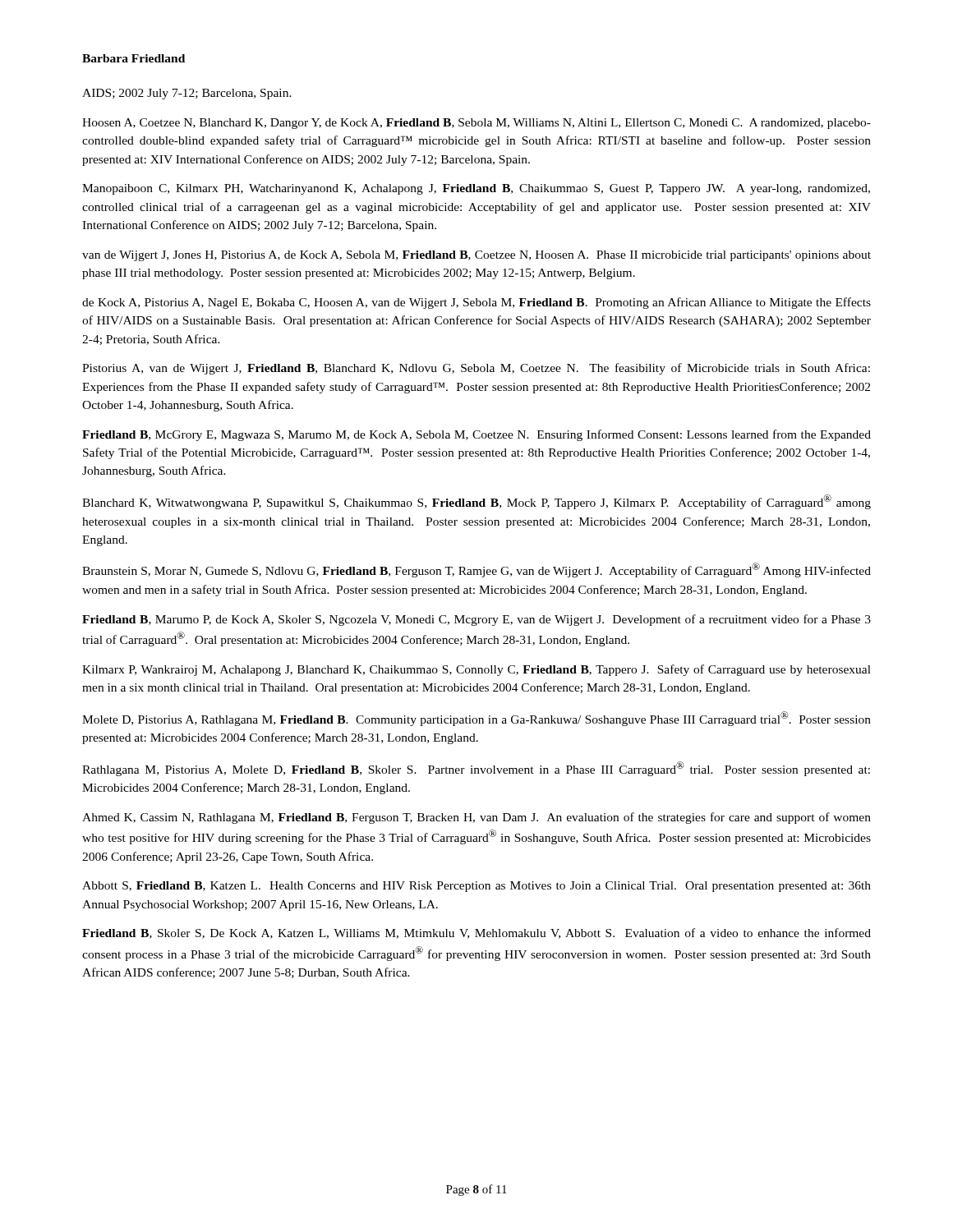Where is the passage that starts "Kilmarx P, Wankrairoj M, Achalapong J, Blanchard"?
This screenshot has height=1232, width=953.
click(476, 678)
